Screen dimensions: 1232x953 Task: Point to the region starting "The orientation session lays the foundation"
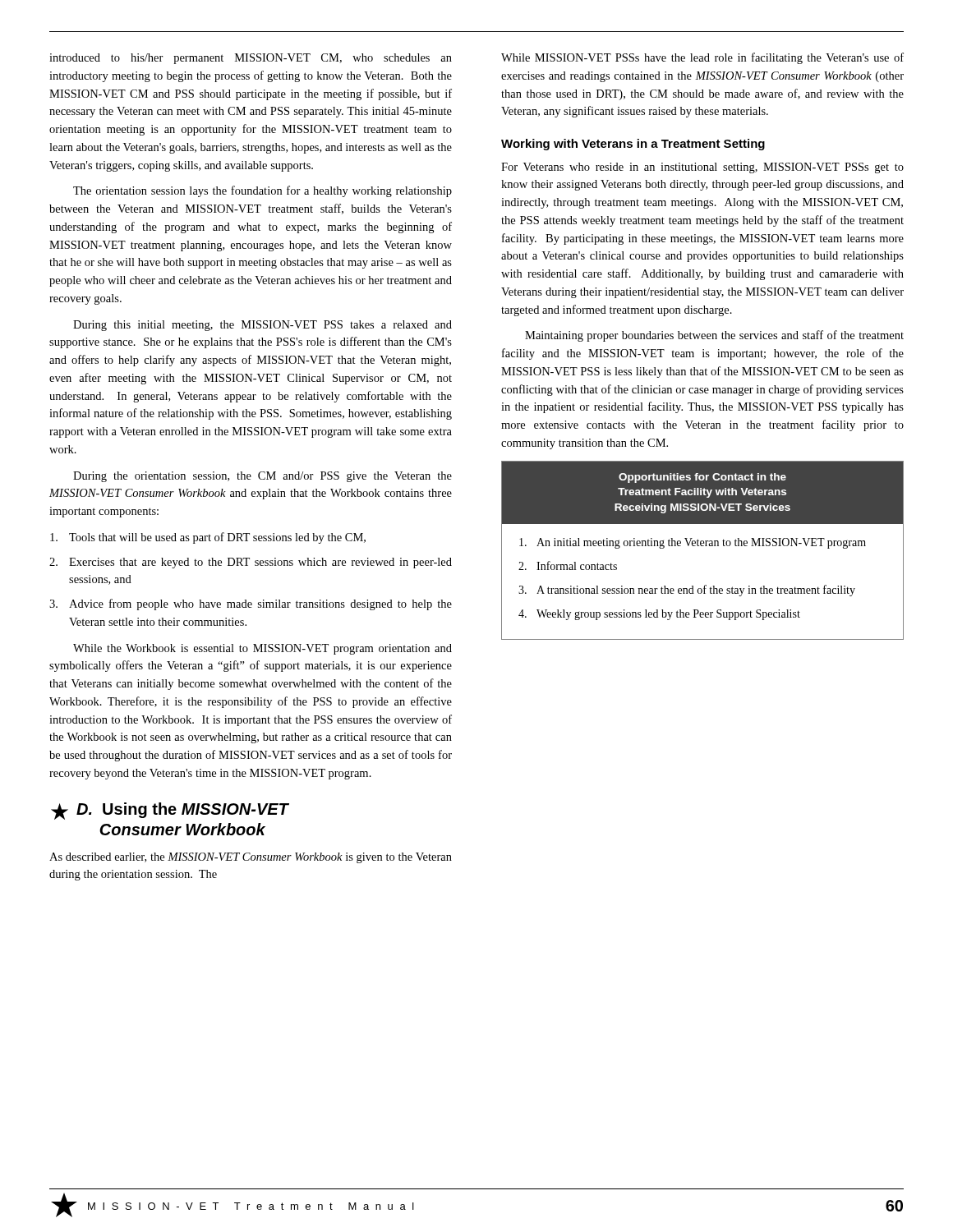pyautogui.click(x=251, y=245)
